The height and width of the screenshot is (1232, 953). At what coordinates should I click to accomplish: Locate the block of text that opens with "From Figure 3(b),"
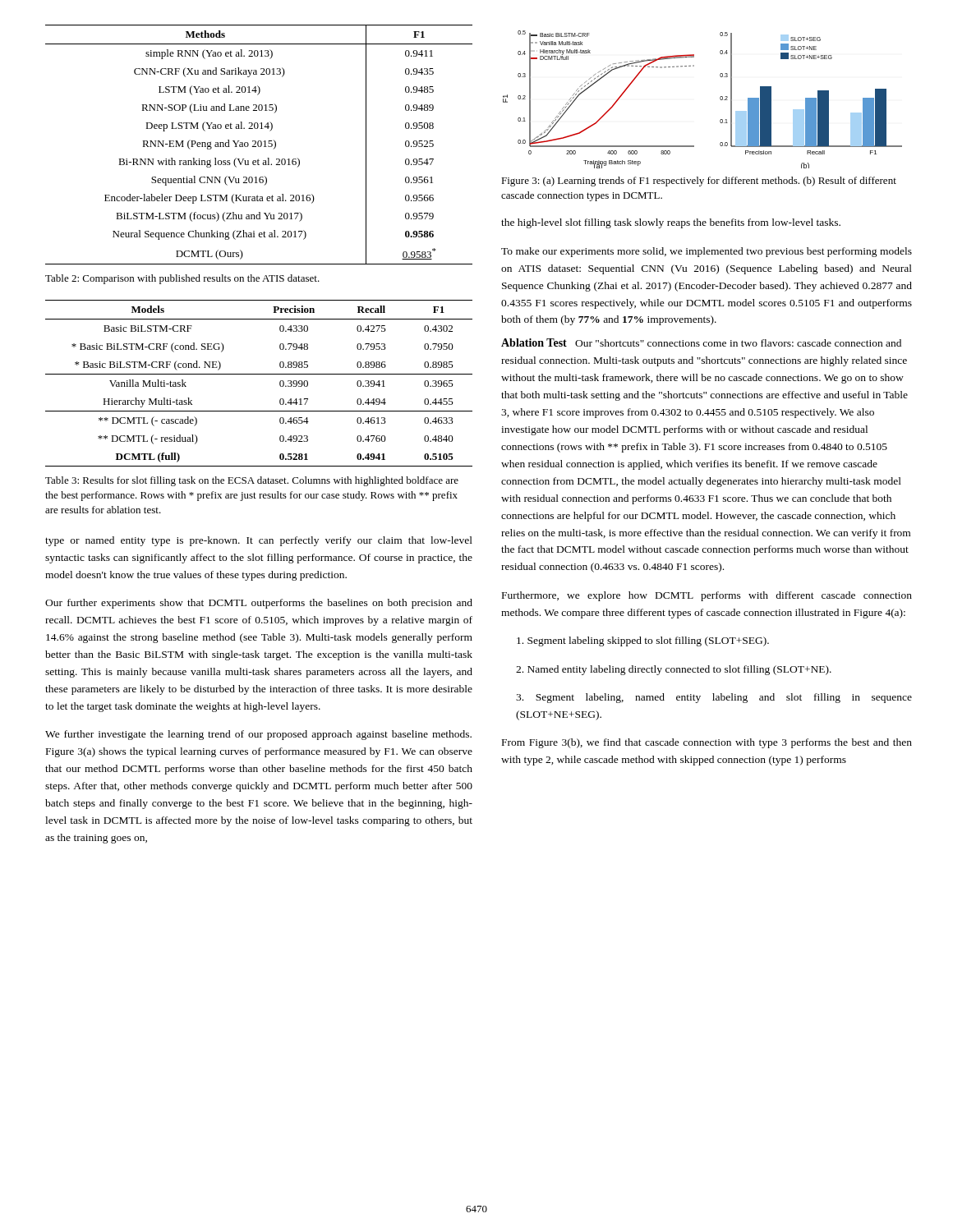tap(707, 752)
